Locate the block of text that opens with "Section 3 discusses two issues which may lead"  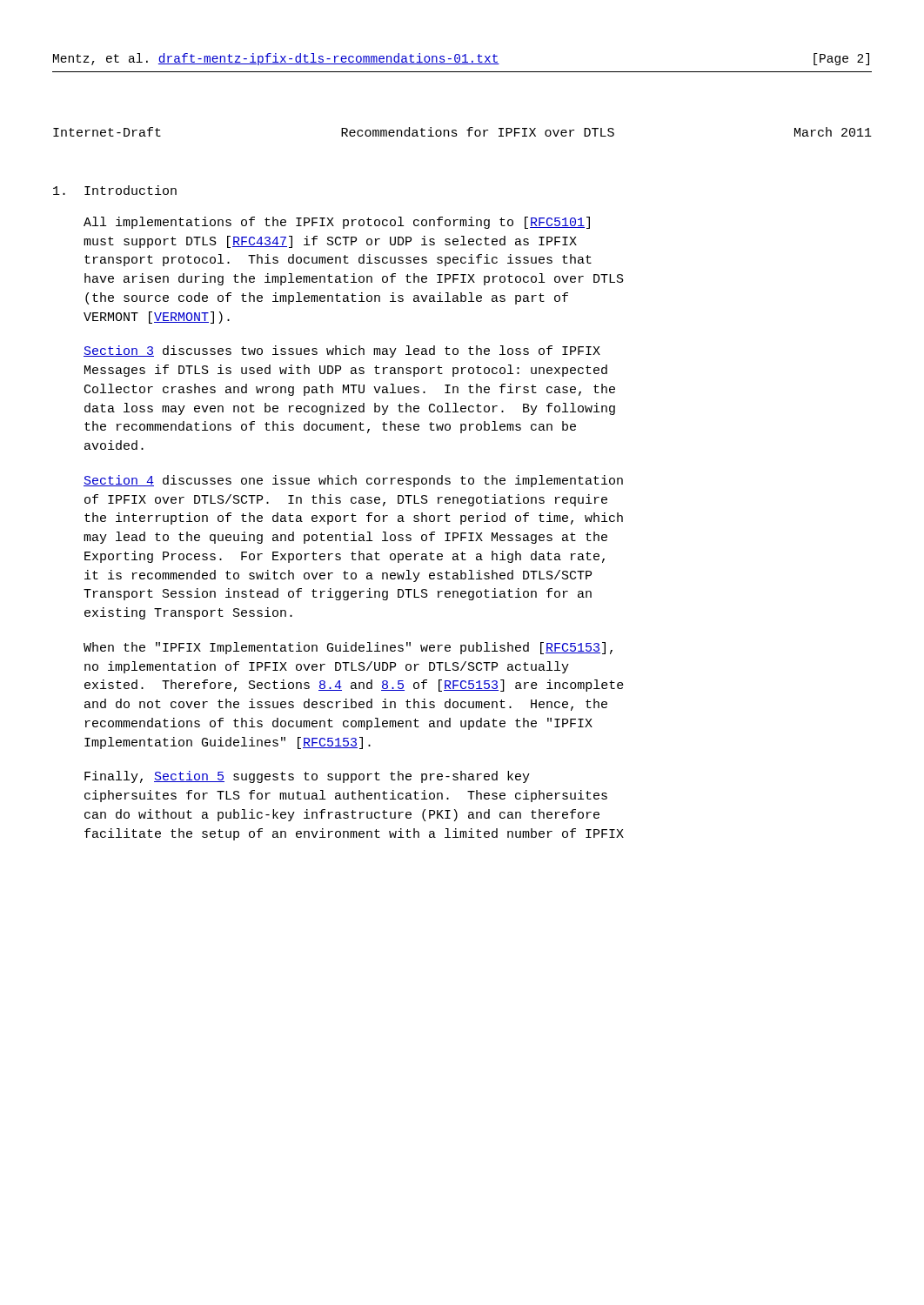(x=350, y=399)
